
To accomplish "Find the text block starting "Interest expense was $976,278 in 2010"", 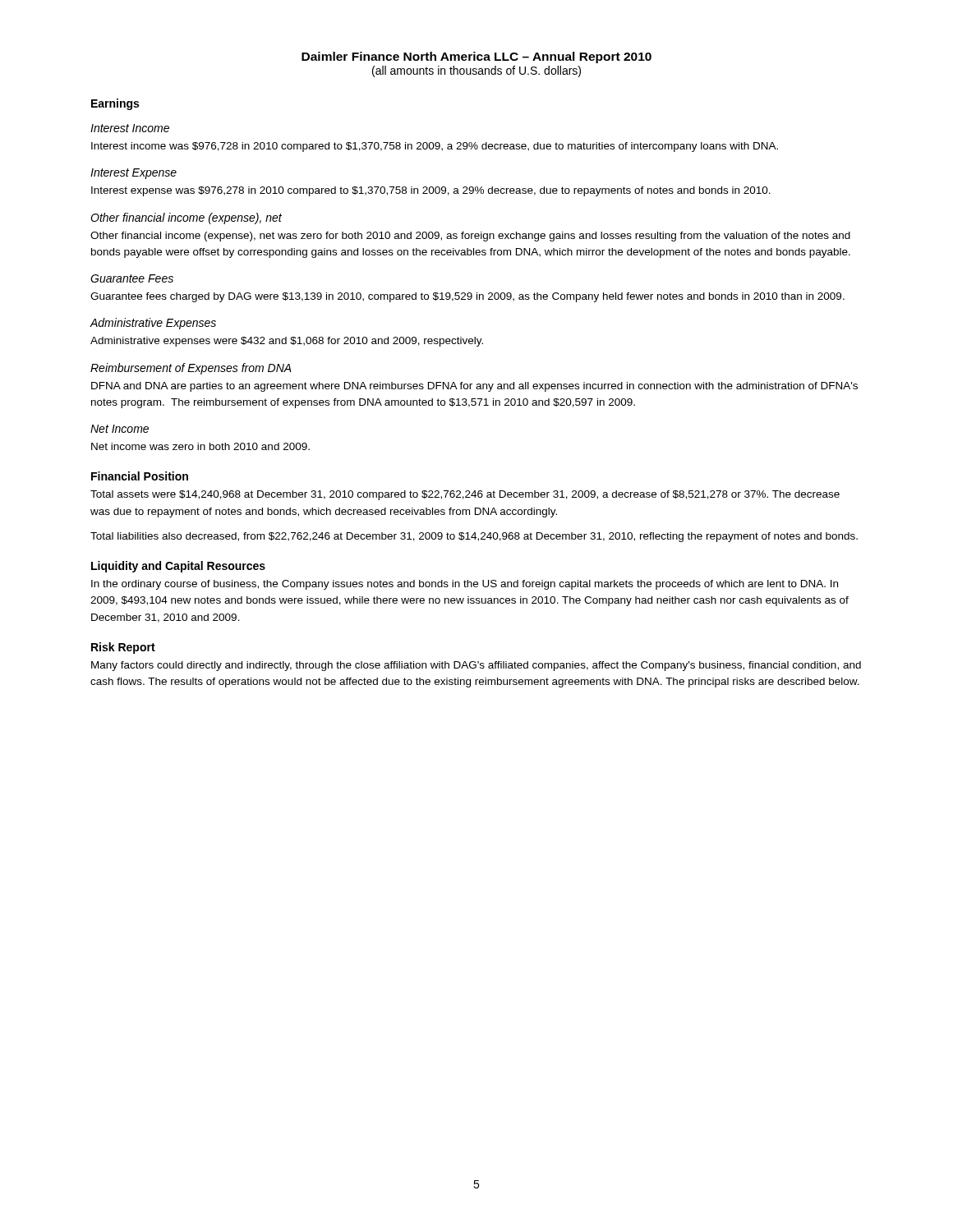I will point(431,190).
